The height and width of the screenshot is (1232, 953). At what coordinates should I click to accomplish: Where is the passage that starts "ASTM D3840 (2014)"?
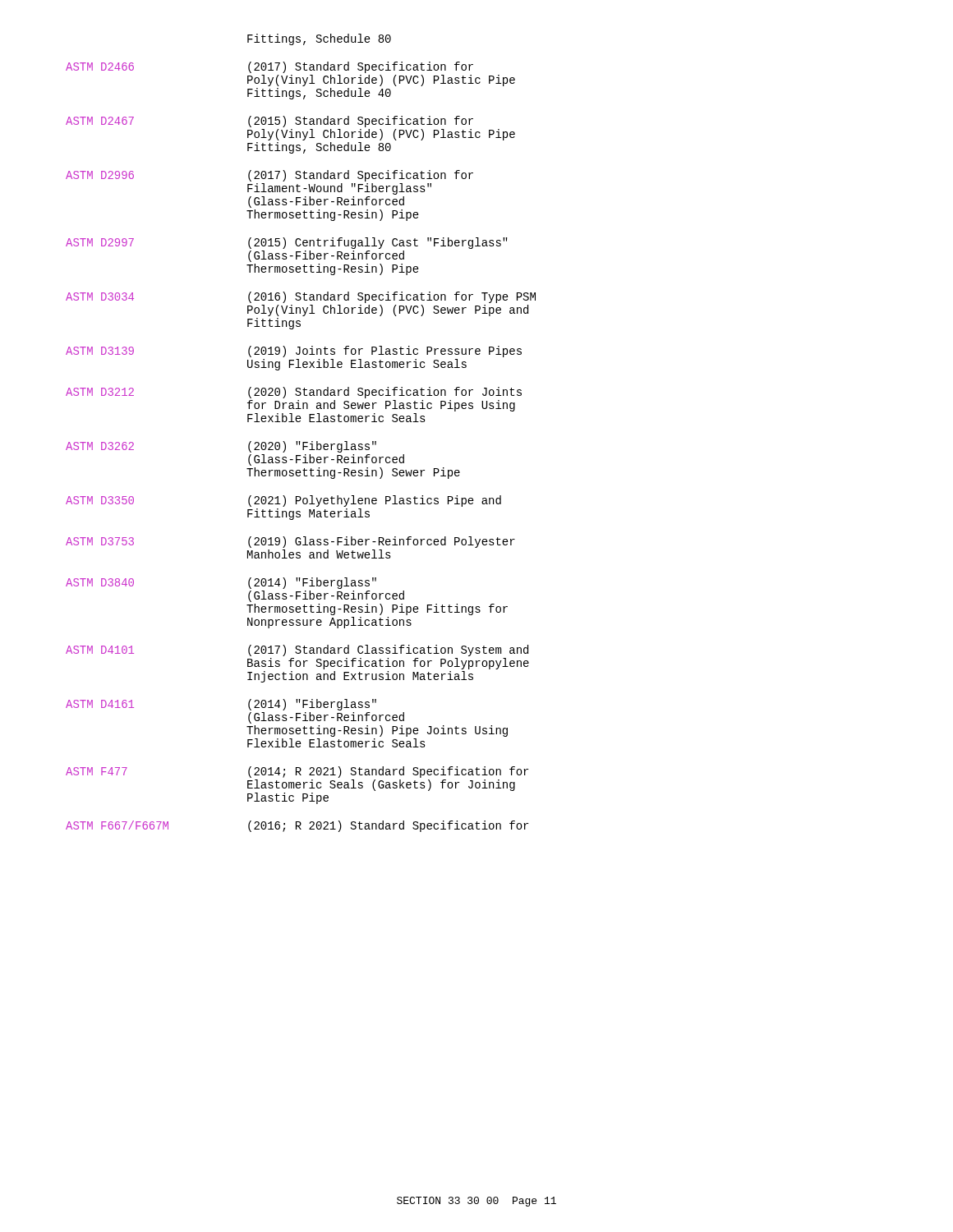476,603
